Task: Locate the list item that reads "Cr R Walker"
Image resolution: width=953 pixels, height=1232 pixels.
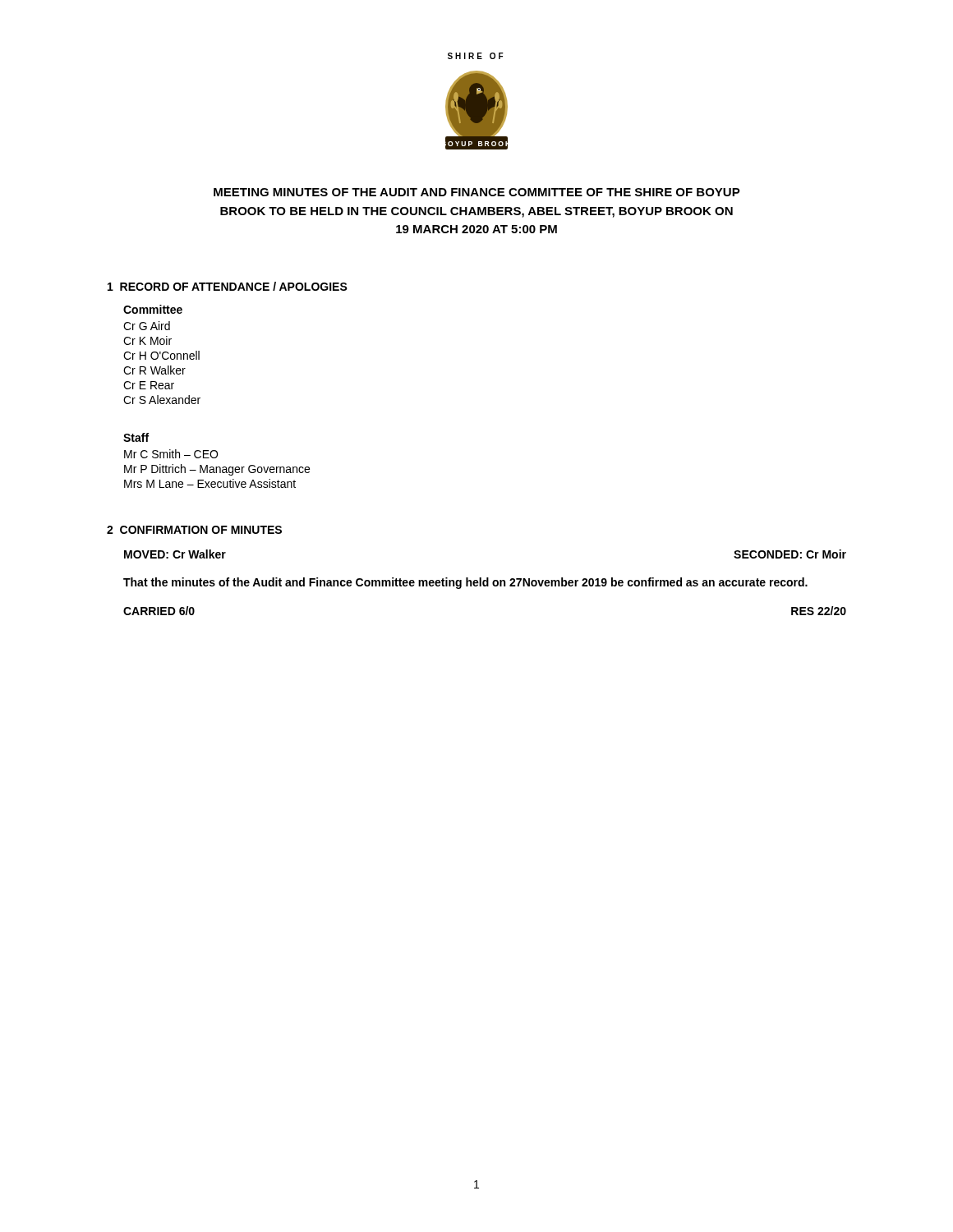Action: pyautogui.click(x=154, y=370)
